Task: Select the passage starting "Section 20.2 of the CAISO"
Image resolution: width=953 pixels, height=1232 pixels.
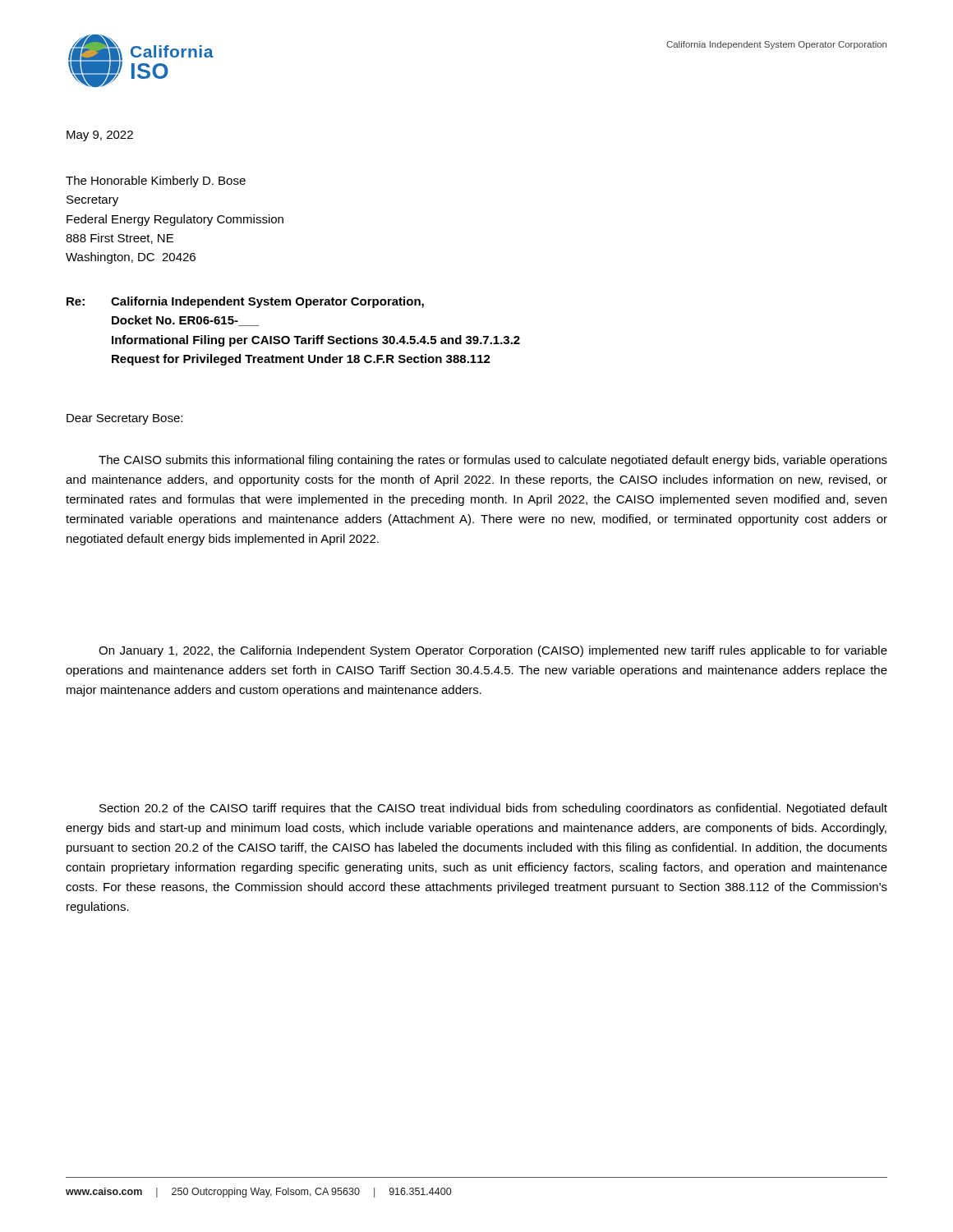Action: (476, 857)
